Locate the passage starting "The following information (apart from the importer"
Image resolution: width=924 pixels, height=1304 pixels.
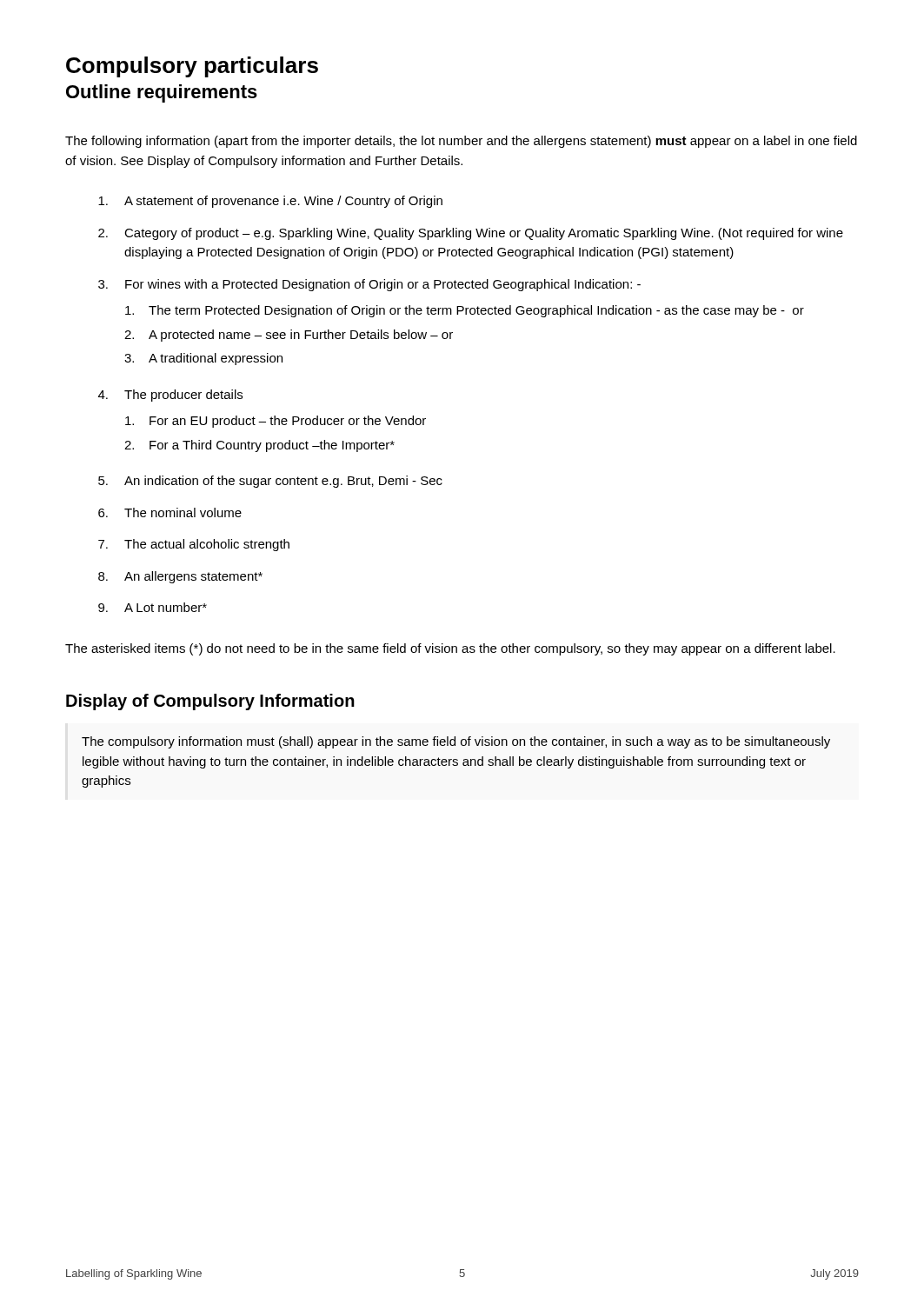click(x=461, y=150)
